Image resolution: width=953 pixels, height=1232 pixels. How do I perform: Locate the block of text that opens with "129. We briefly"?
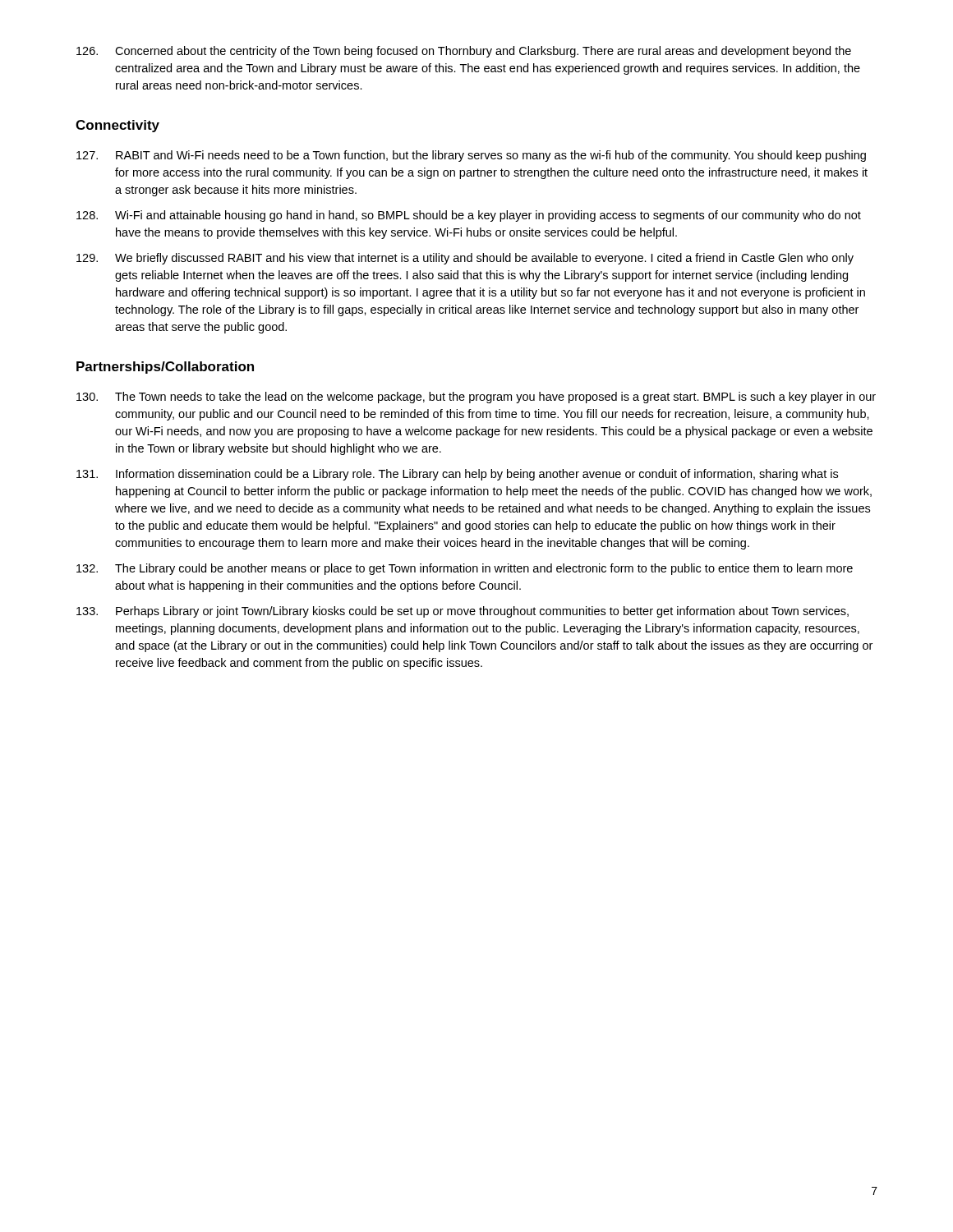coord(476,293)
